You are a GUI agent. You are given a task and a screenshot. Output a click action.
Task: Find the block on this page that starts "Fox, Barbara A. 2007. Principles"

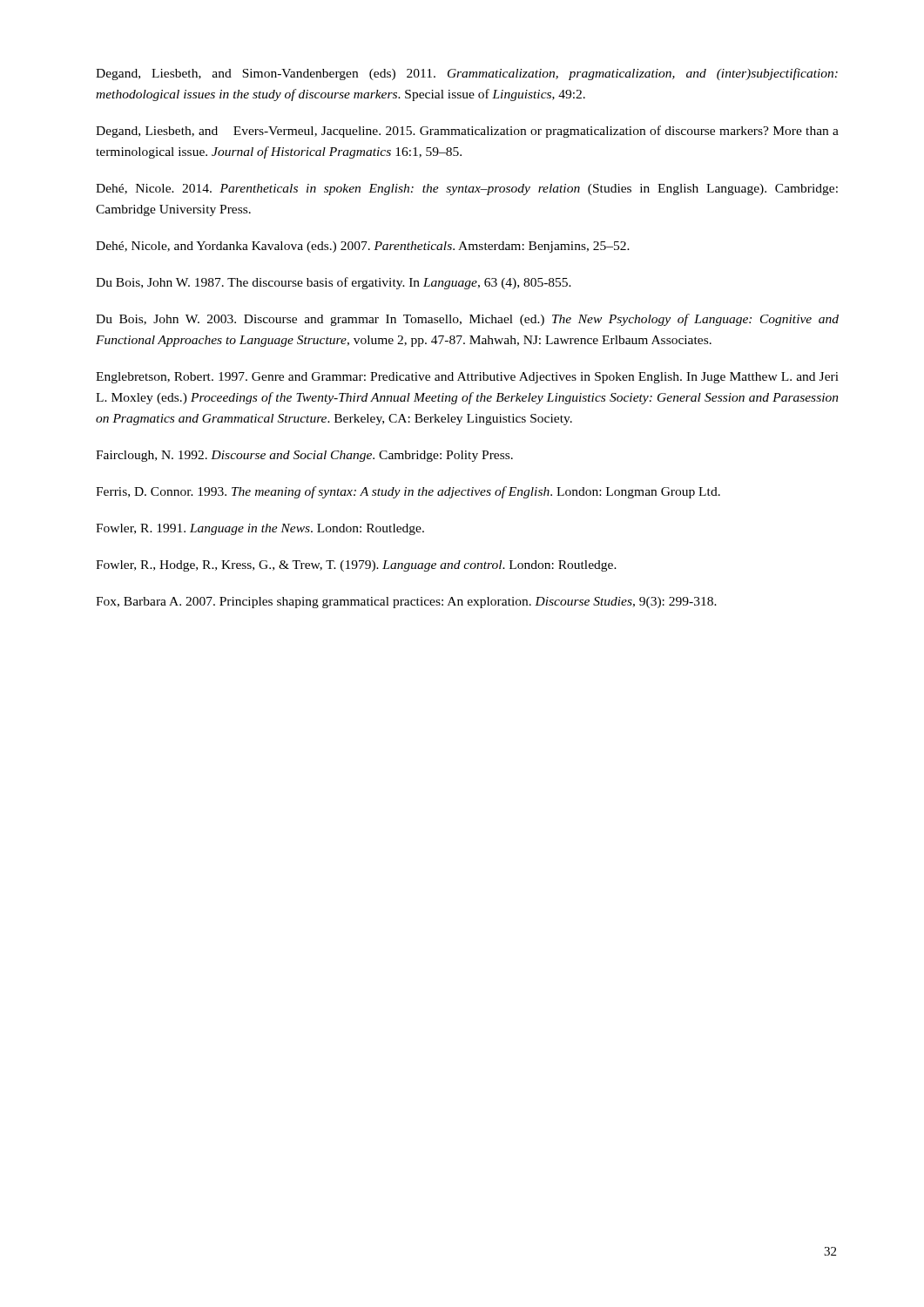406,601
